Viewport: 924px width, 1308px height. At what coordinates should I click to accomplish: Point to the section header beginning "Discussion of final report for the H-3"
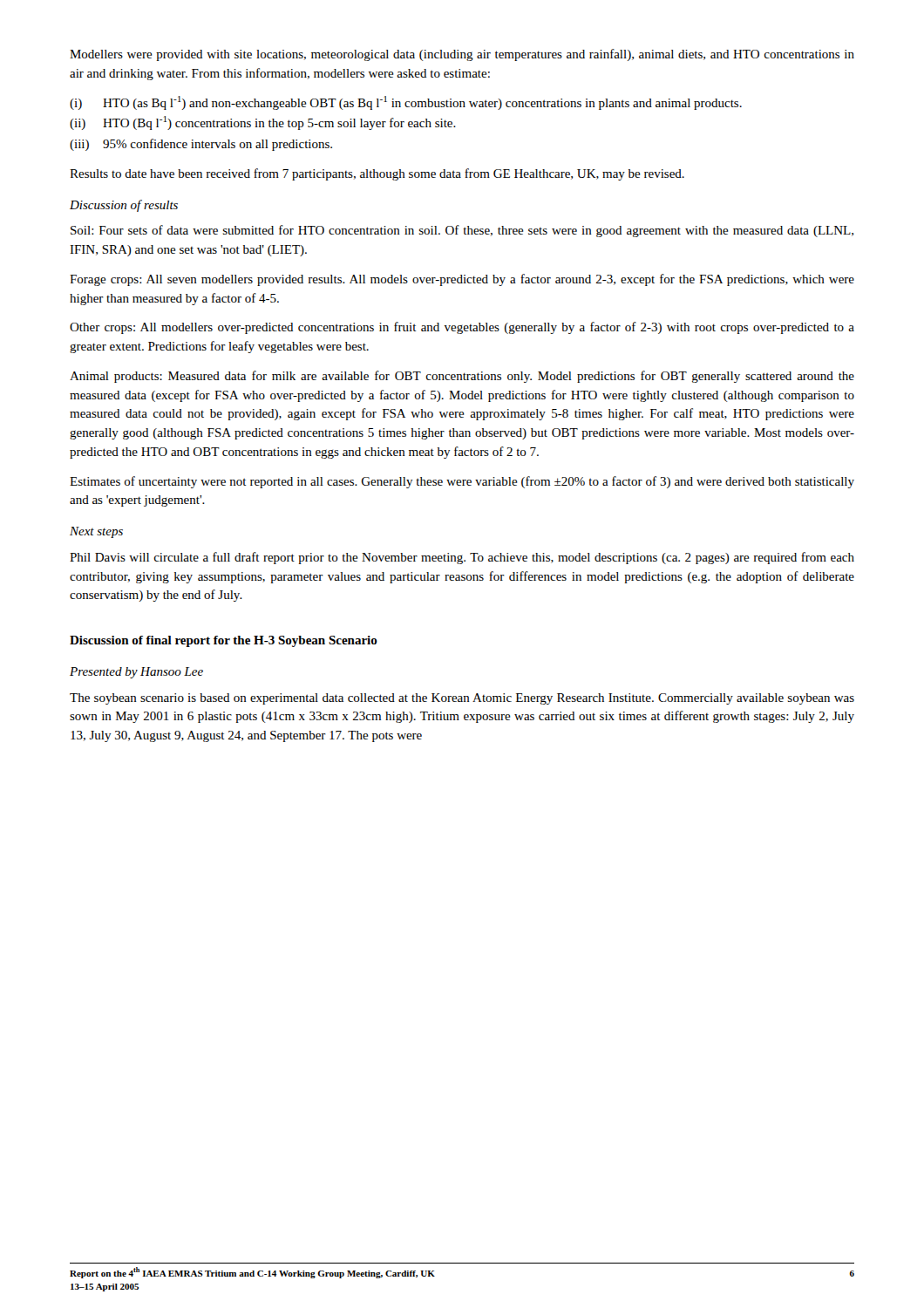(224, 641)
